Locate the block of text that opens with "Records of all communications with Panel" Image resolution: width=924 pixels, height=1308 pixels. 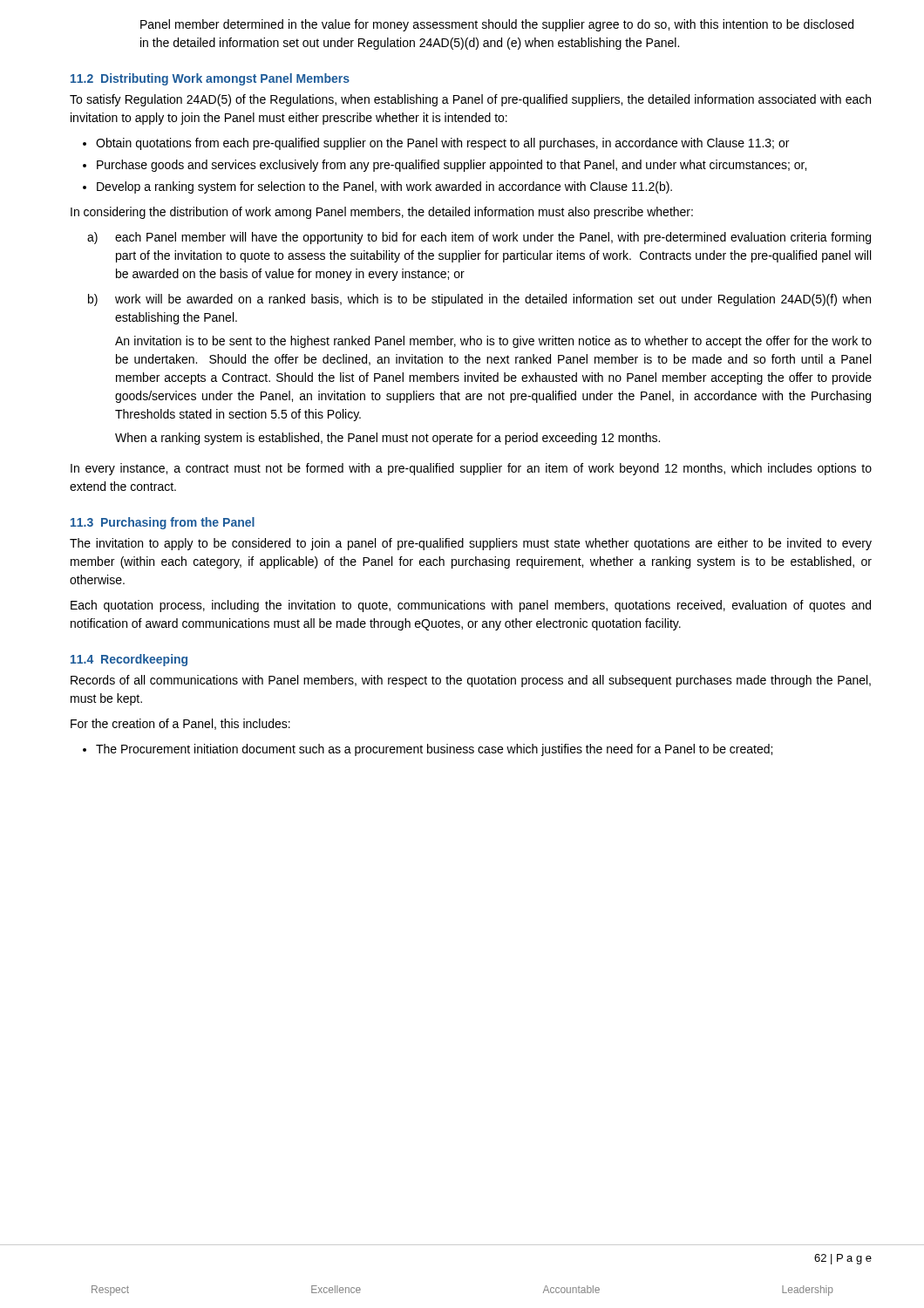471,690
